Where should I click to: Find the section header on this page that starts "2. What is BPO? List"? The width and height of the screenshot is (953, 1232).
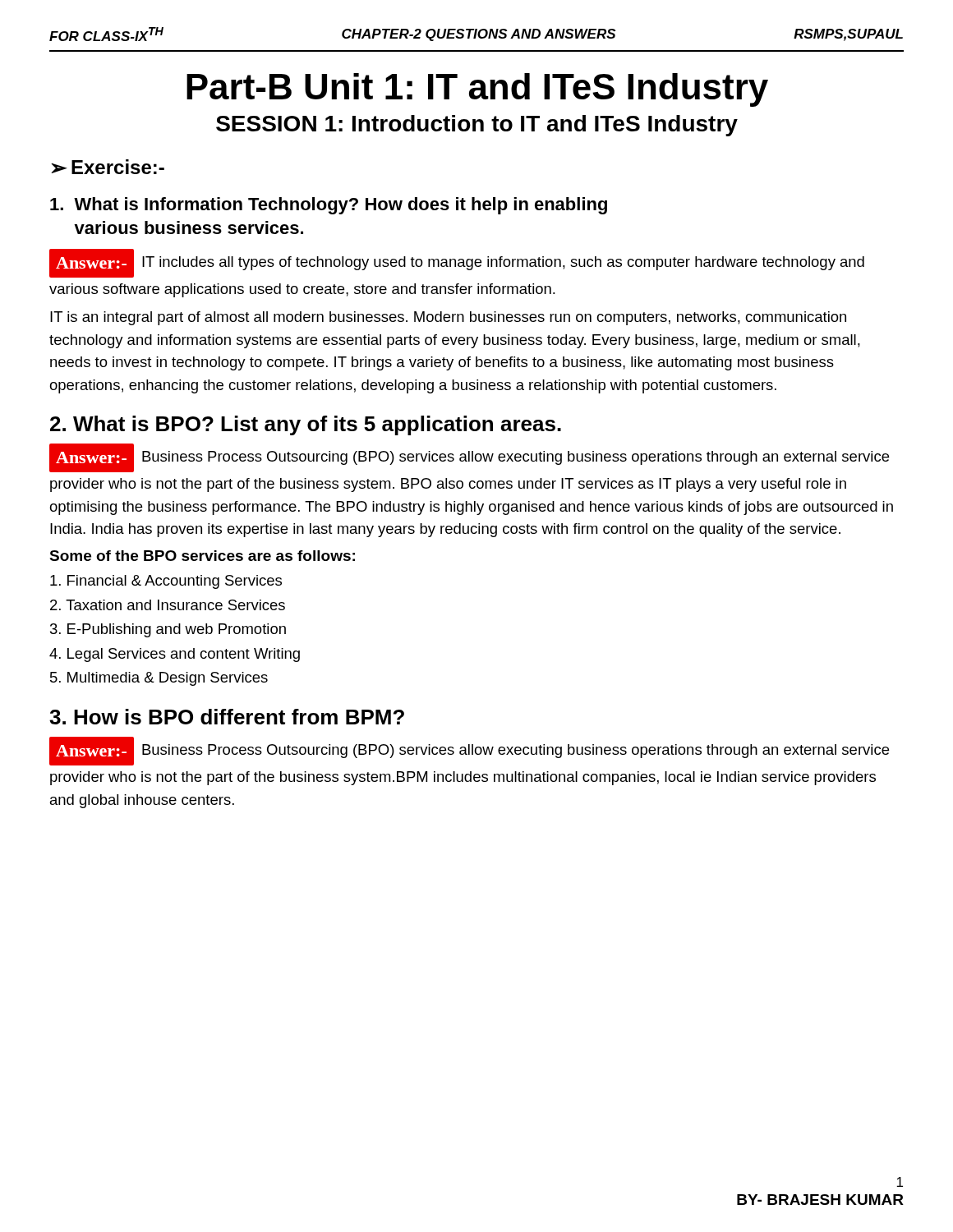point(306,424)
